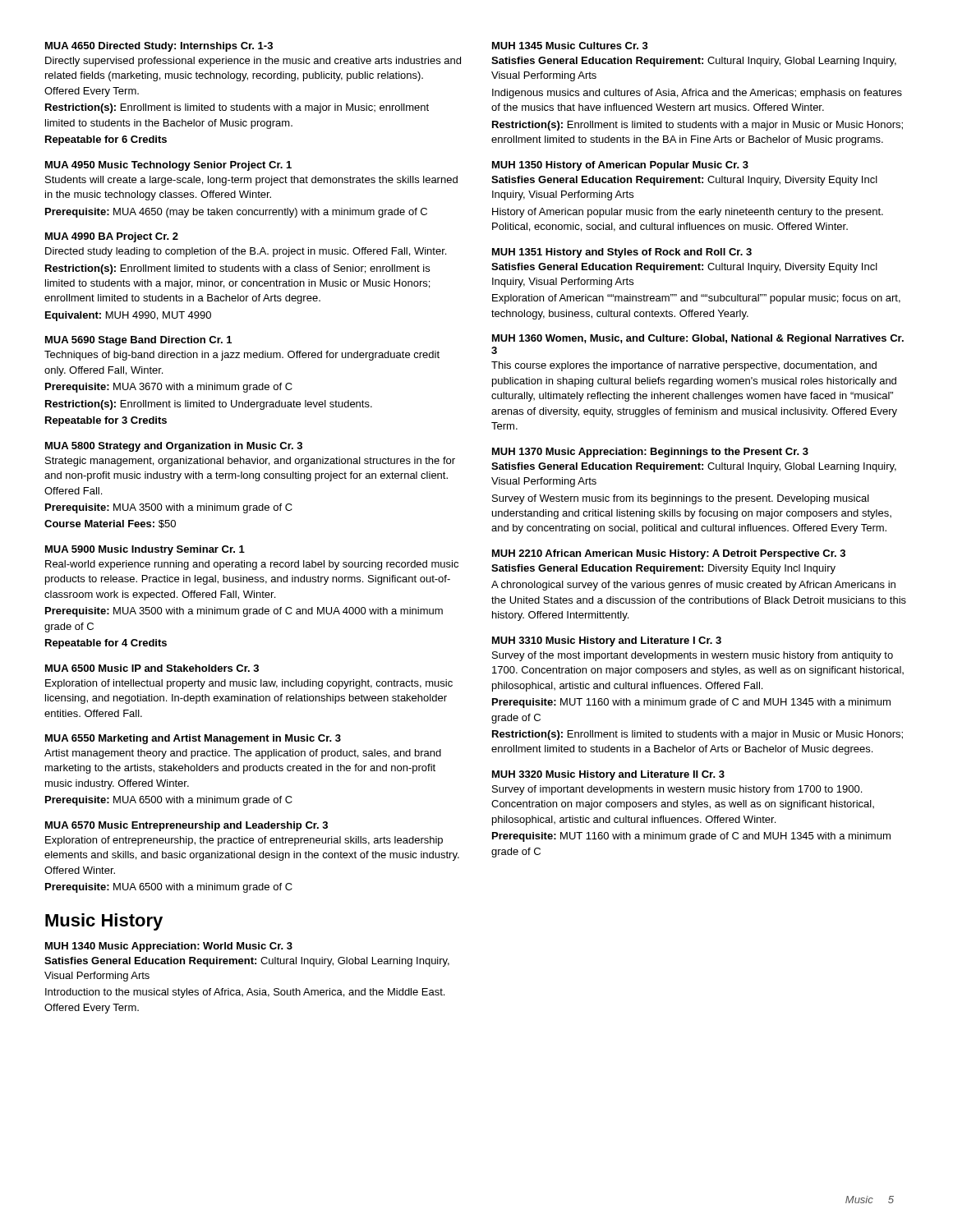Select the list item that says "MUA 5800 Strategy and Organization"

253,486
